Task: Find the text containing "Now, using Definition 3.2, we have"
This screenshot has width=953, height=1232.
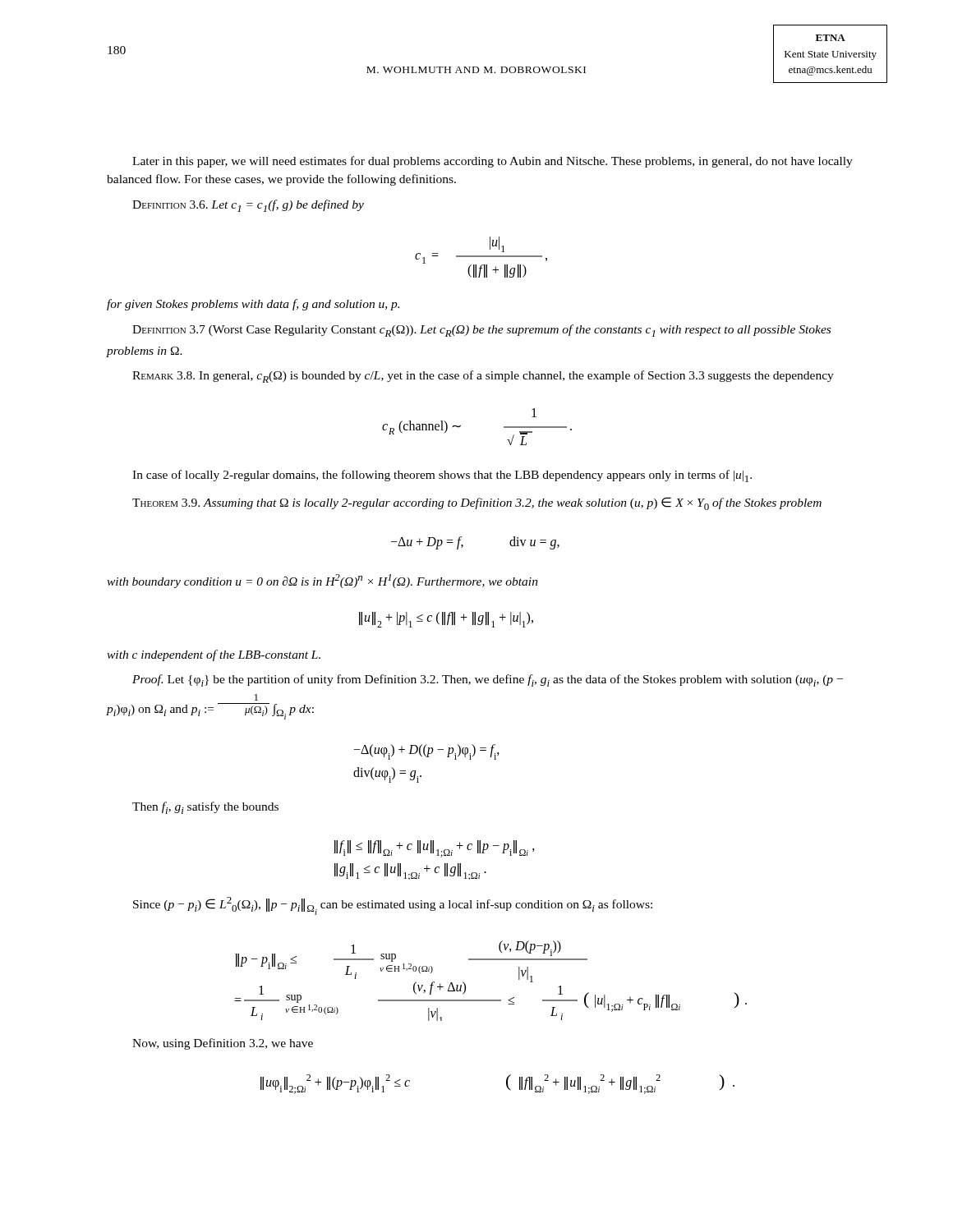Action: (x=223, y=1043)
